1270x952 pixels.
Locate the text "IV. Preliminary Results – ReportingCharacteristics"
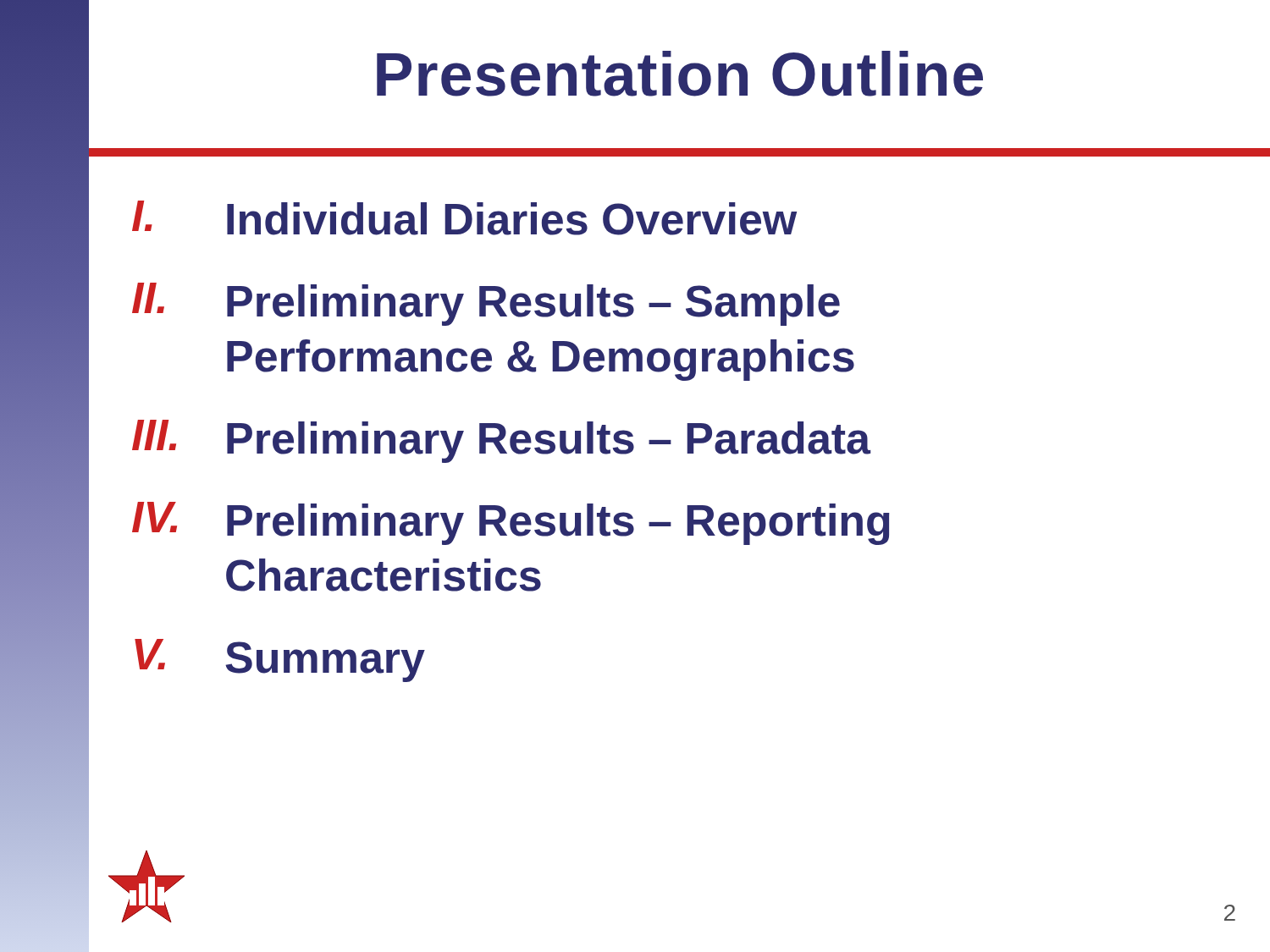(512, 547)
